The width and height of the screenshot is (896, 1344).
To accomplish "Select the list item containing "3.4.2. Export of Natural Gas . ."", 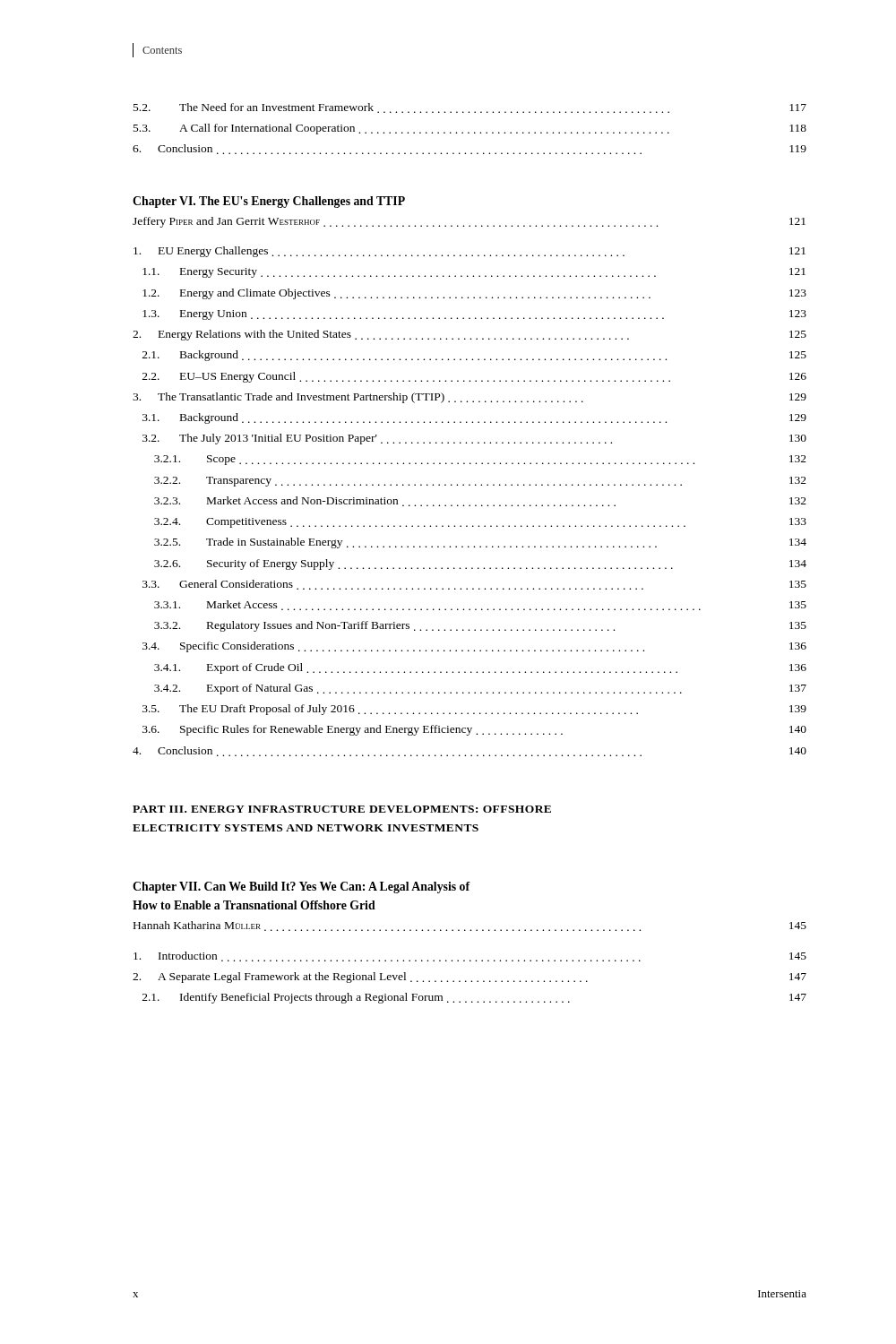I will 470,688.
